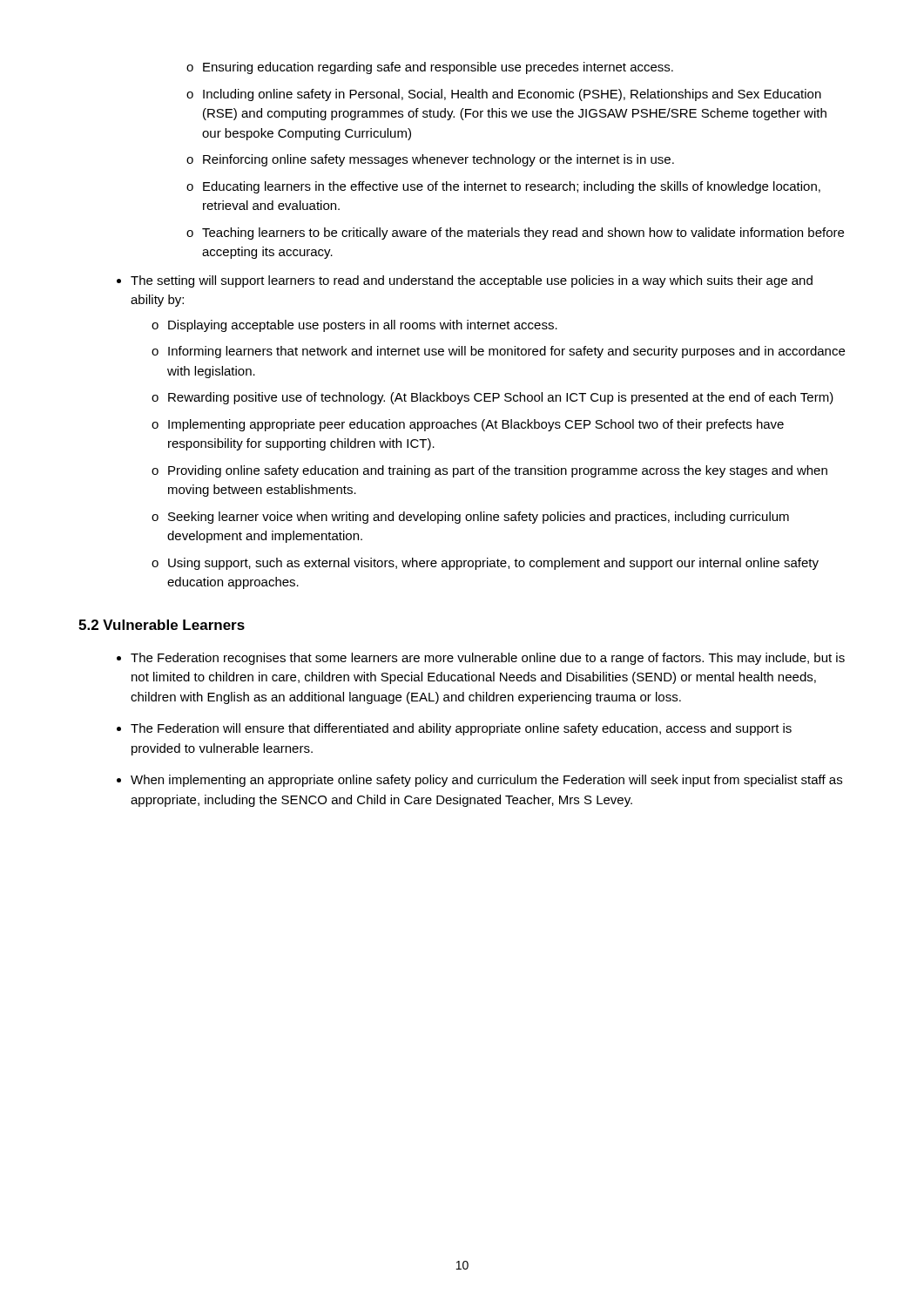Click the passage that begins "The setting will support learners to"
Image resolution: width=924 pixels, height=1307 pixels.
tap(488, 431)
